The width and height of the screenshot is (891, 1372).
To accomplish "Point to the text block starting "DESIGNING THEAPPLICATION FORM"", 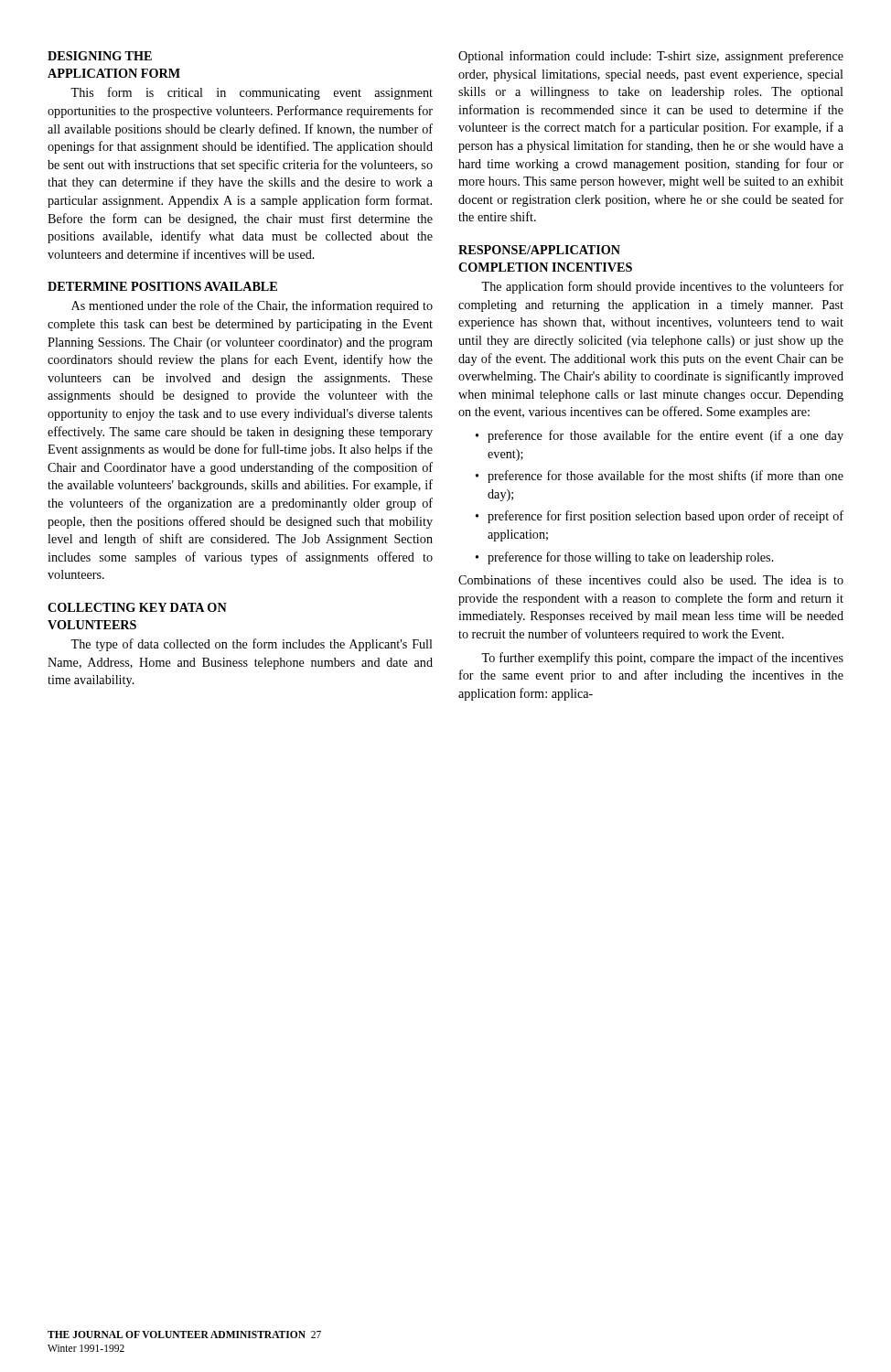I will 114,65.
